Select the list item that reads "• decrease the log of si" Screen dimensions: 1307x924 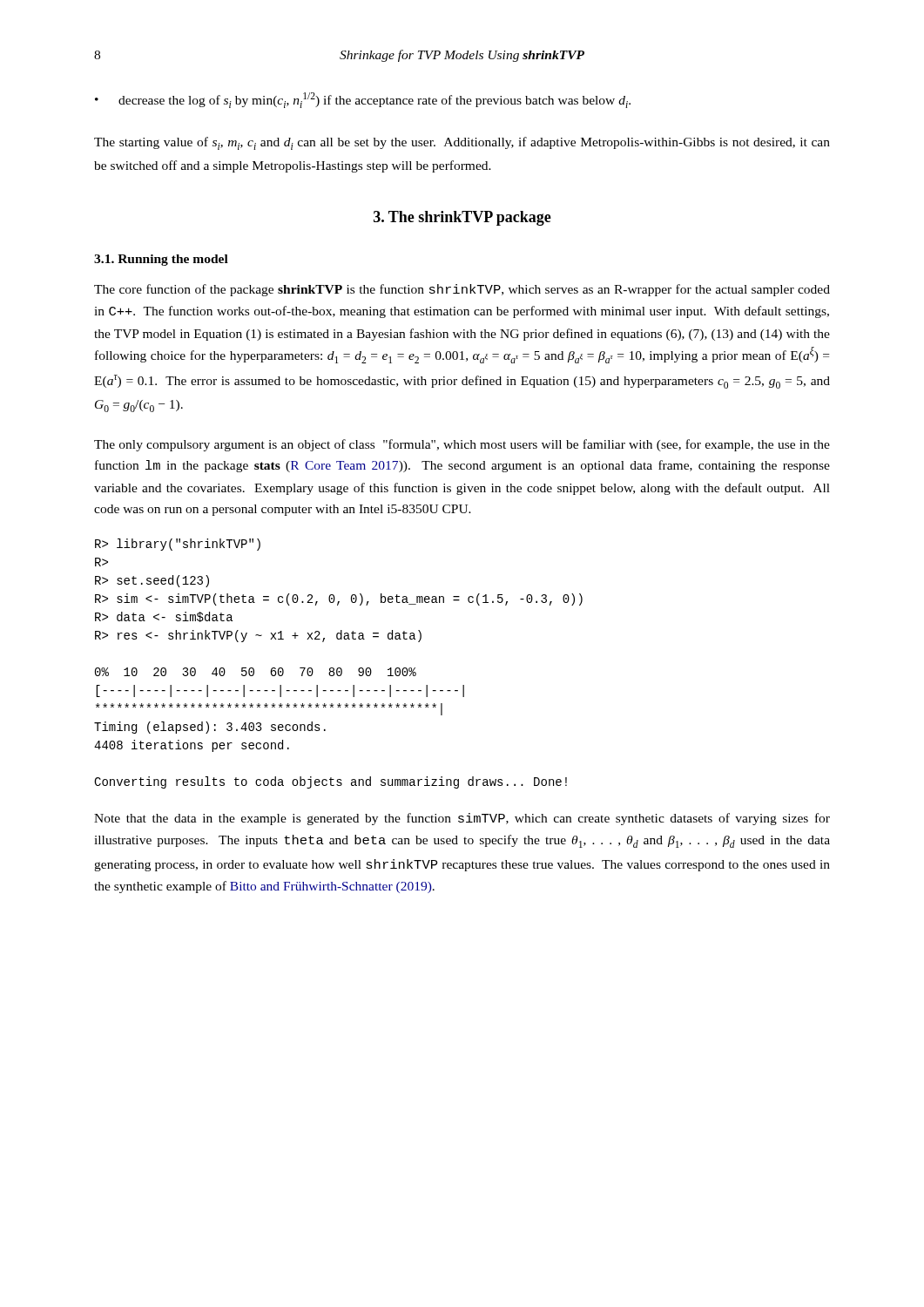(x=462, y=101)
